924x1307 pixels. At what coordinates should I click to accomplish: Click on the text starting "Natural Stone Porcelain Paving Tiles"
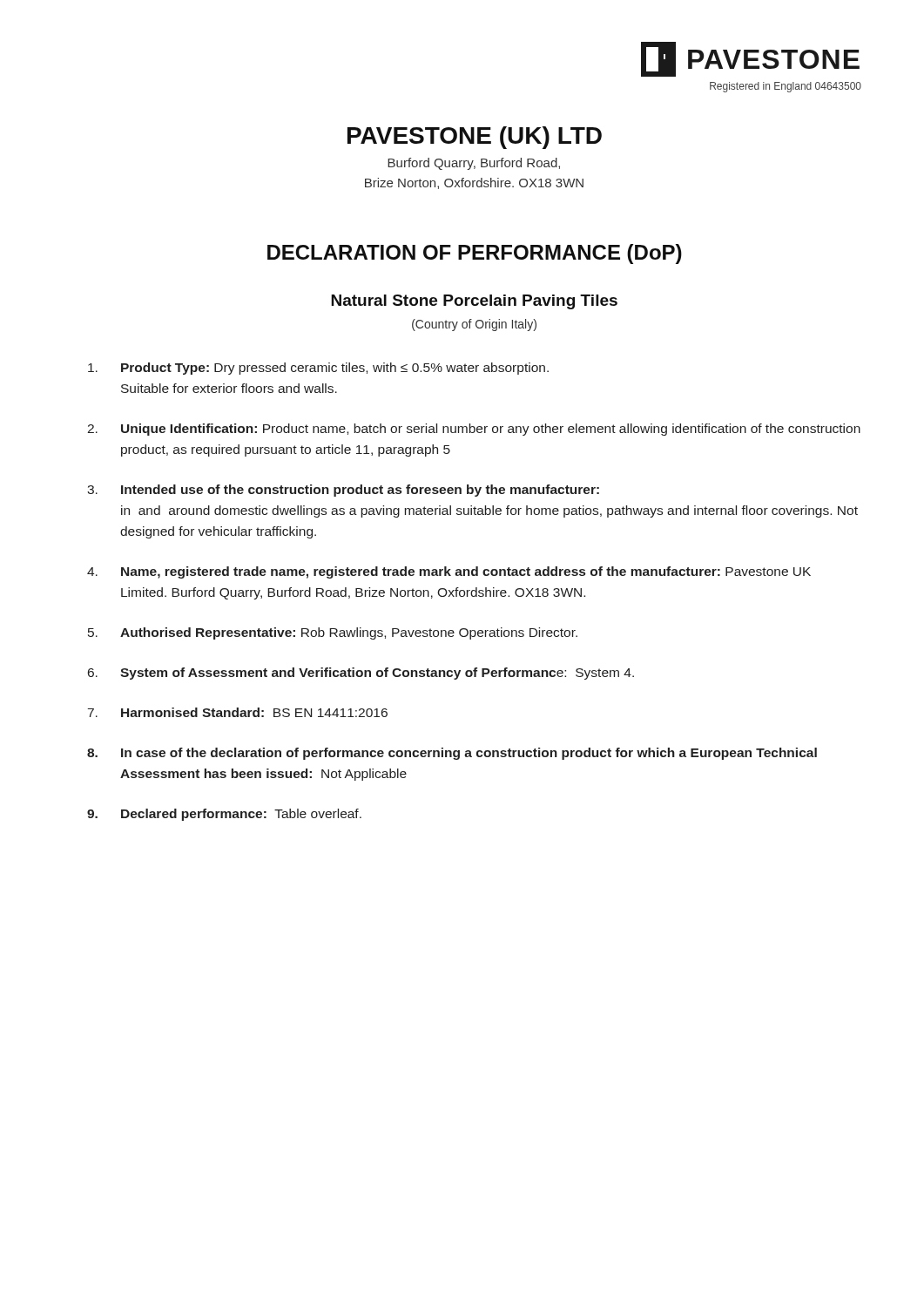point(474,301)
